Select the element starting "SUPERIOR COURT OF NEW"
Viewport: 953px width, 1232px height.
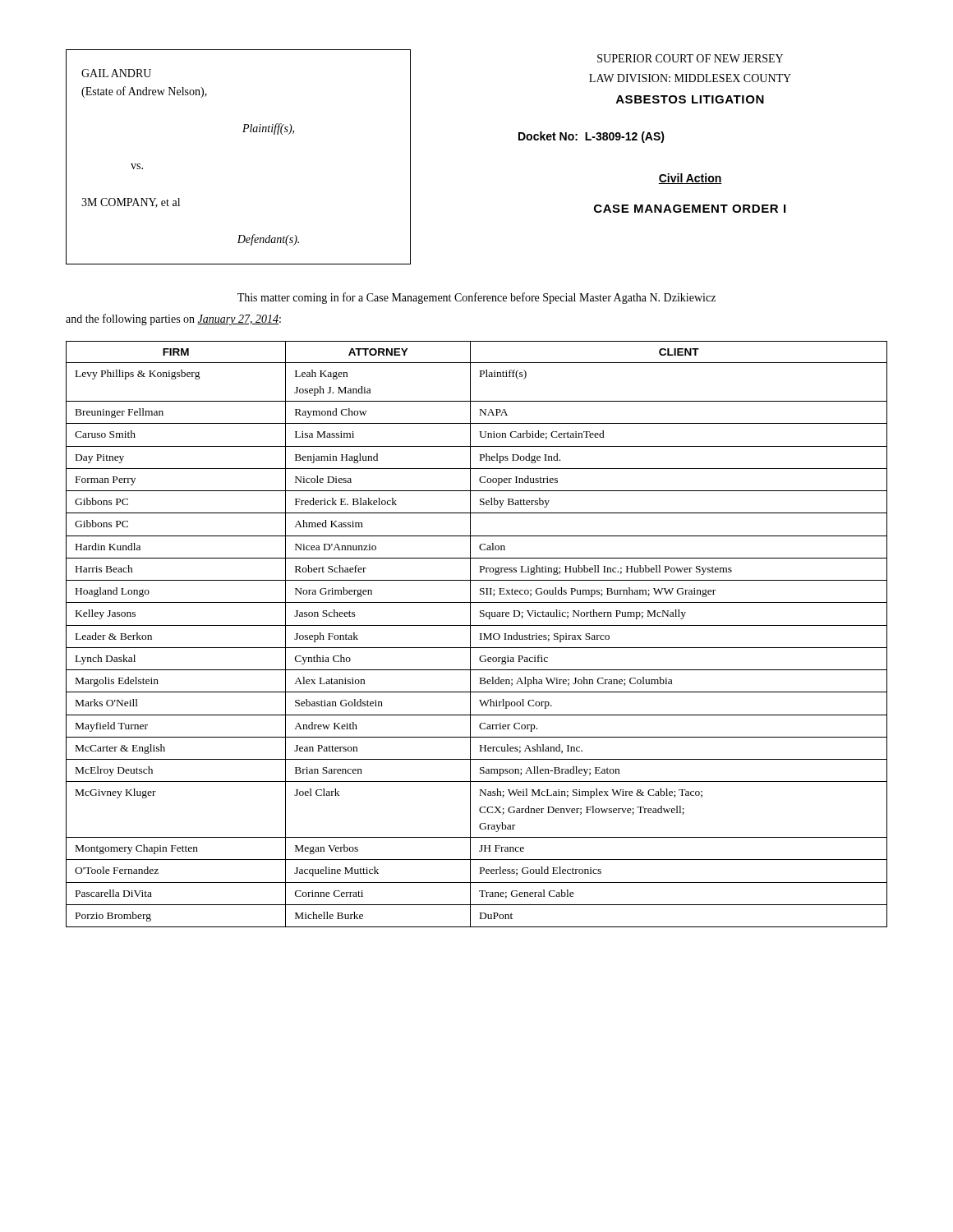pos(690,79)
